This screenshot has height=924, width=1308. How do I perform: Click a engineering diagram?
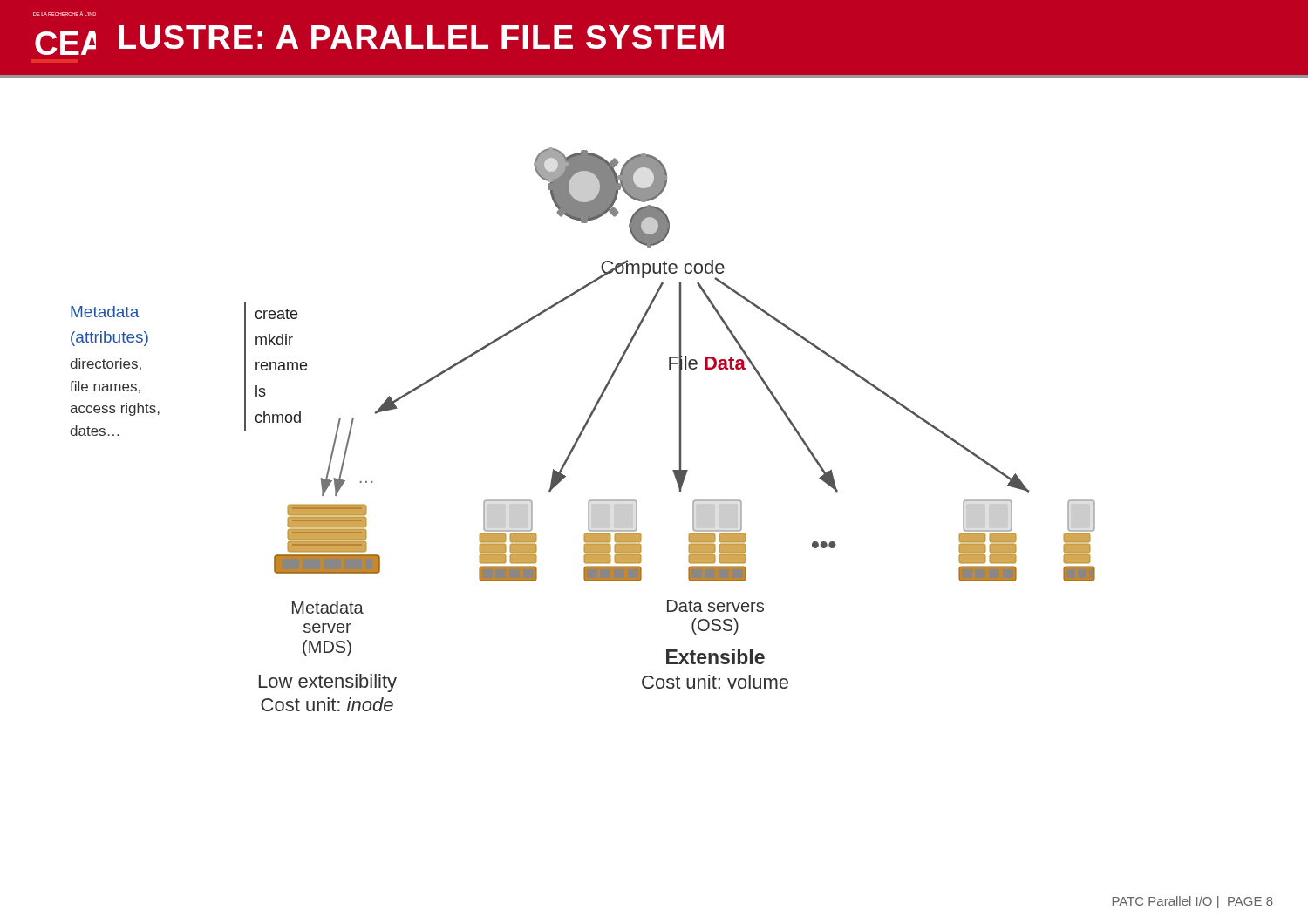click(654, 492)
